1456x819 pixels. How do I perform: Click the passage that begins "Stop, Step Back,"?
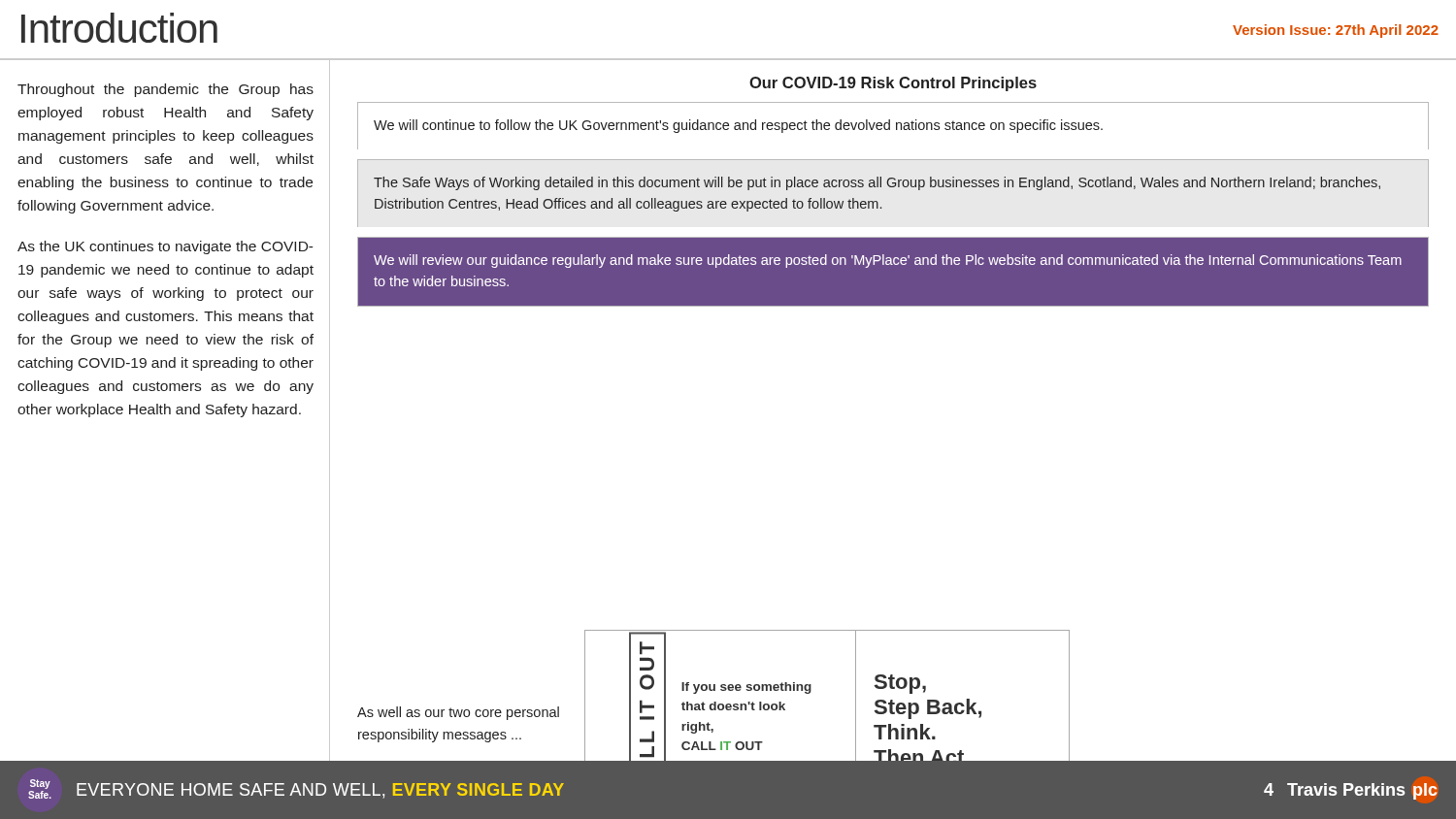click(962, 720)
